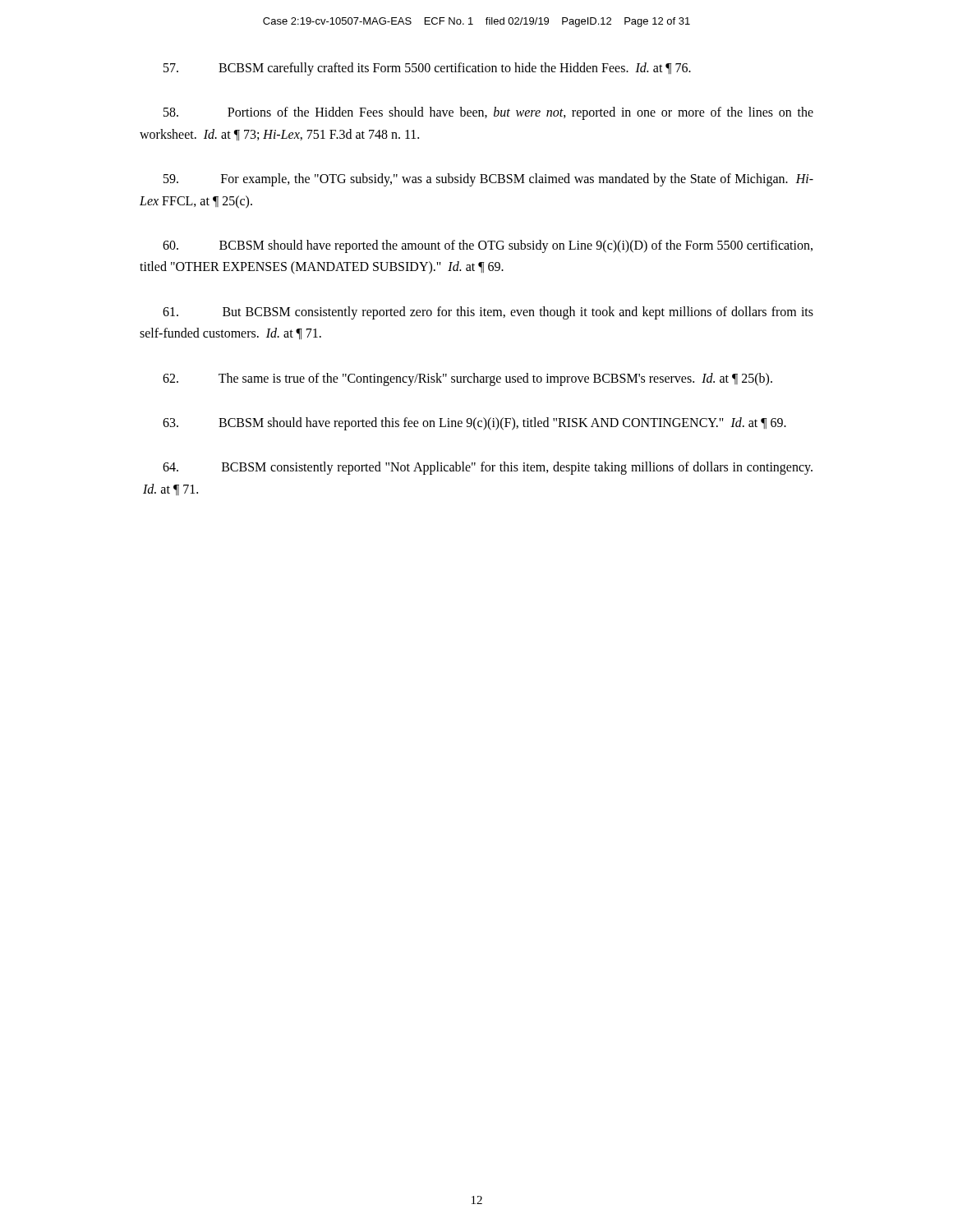Locate the text block starting "BCBSM should have reported this fee"
Viewport: 953px width, 1232px height.
tap(463, 423)
